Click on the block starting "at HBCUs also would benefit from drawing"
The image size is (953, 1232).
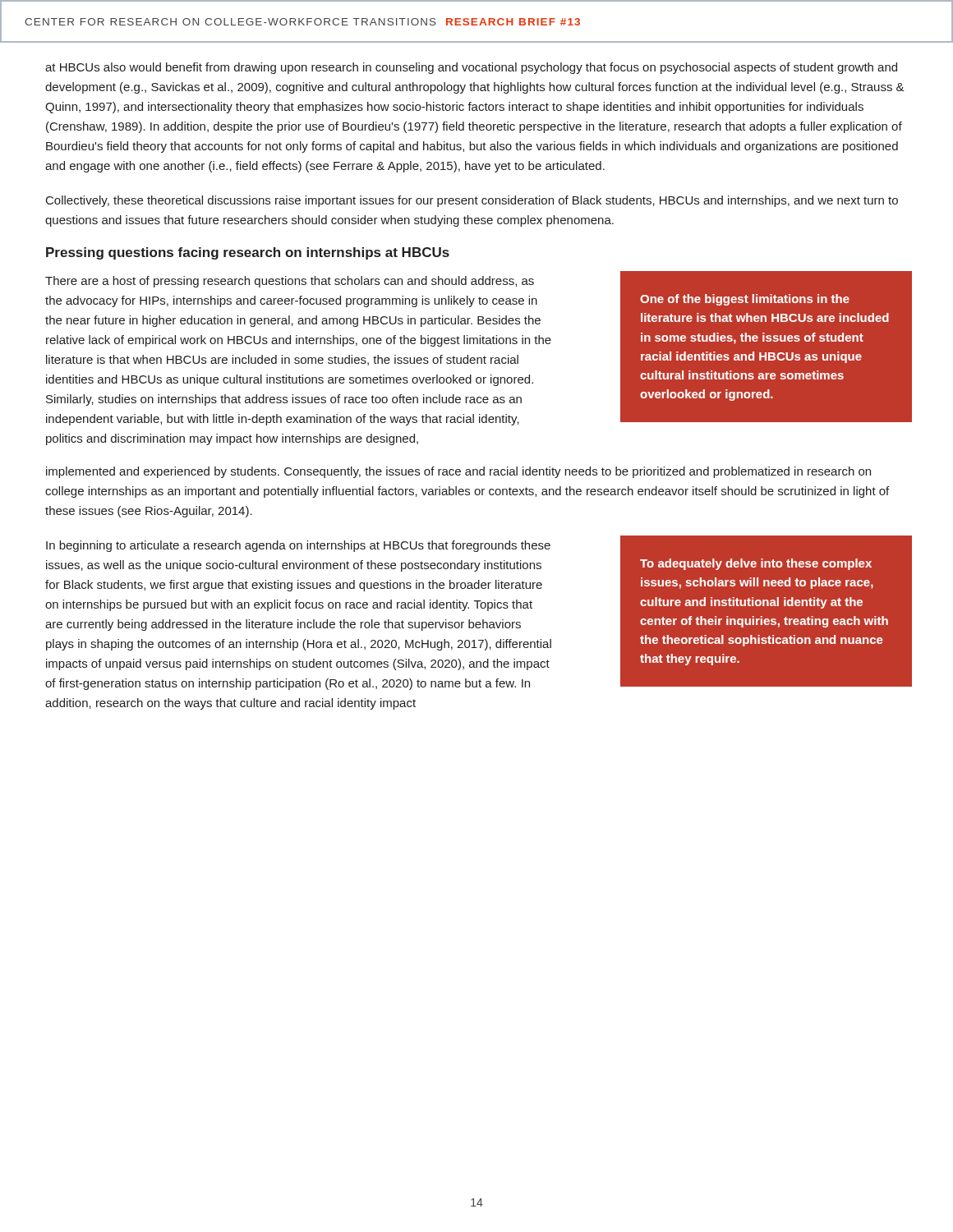click(x=475, y=116)
